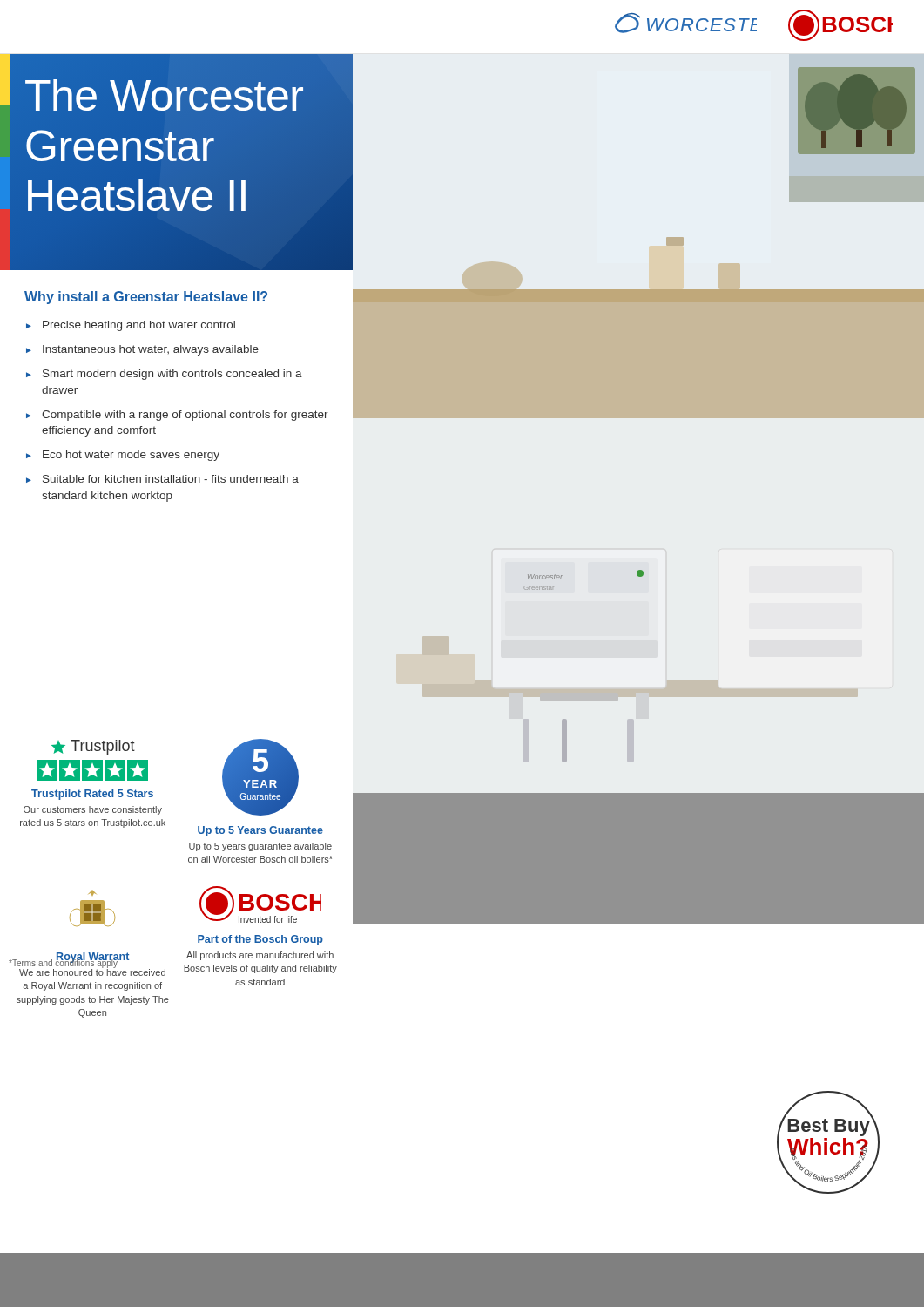The width and height of the screenshot is (924, 1307).
Task: Point to the text block starting "Royal Warrant"
Action: 93,957
